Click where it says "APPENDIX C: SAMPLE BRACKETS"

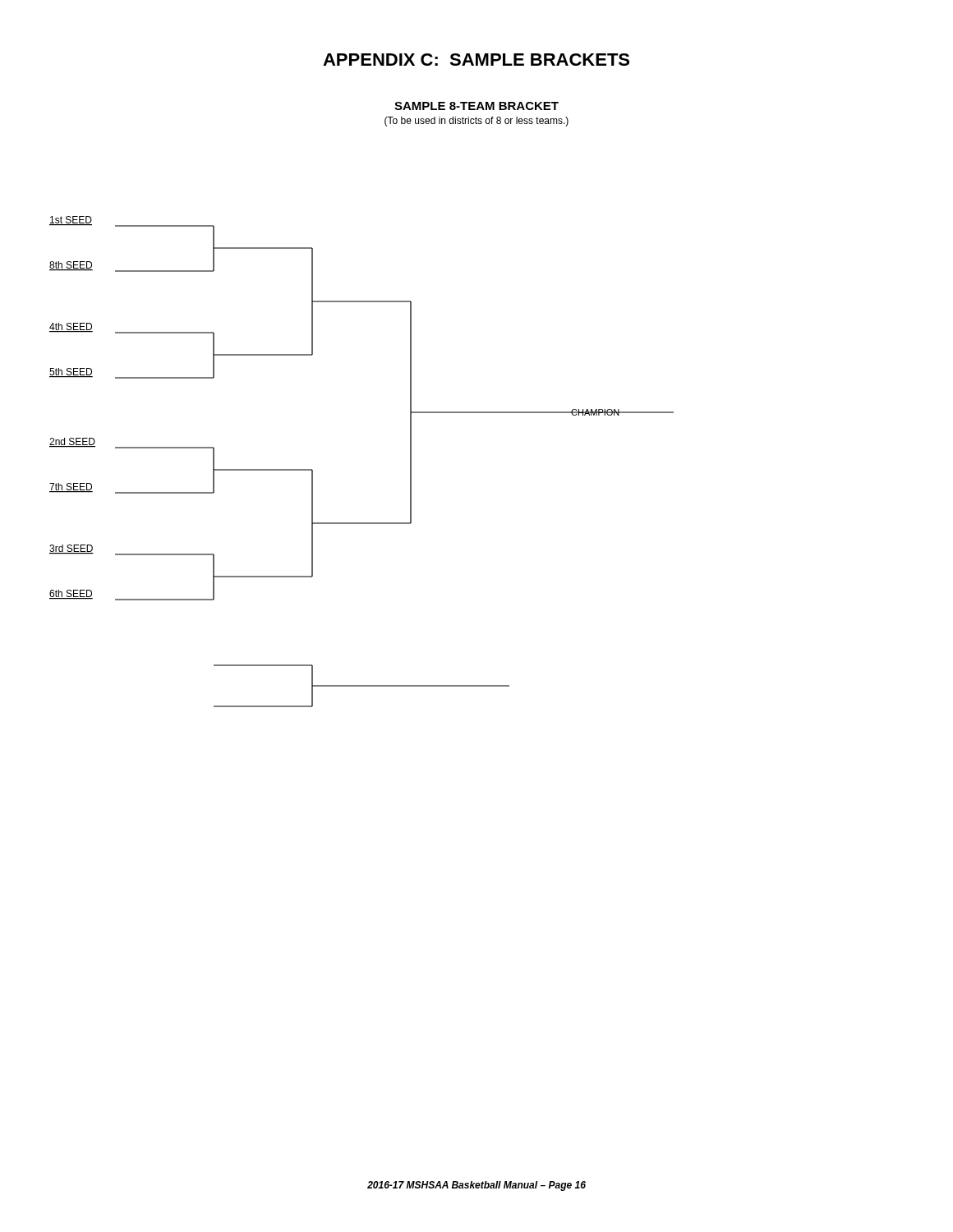pyautogui.click(x=476, y=60)
